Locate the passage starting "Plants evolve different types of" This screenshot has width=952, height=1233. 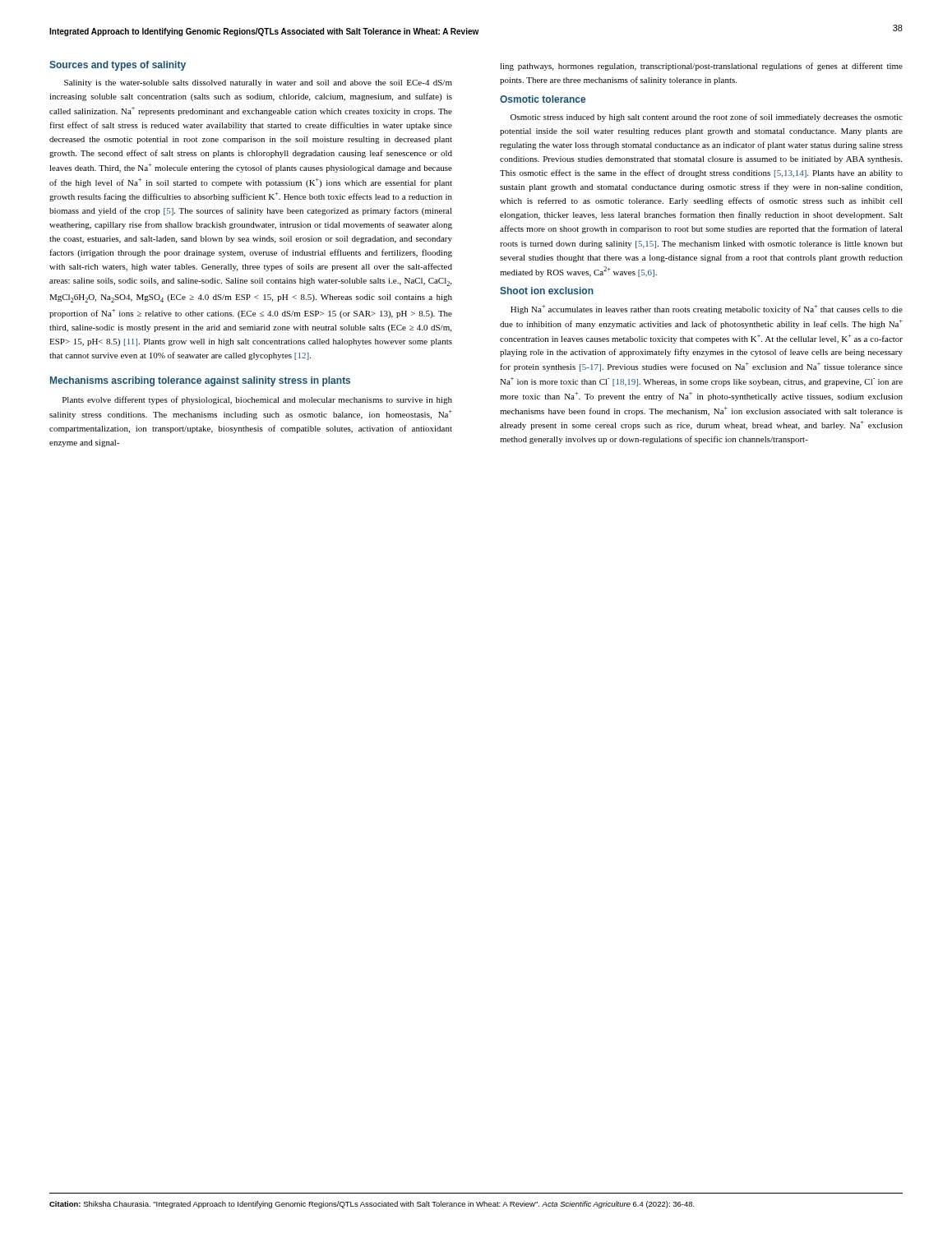click(x=251, y=421)
